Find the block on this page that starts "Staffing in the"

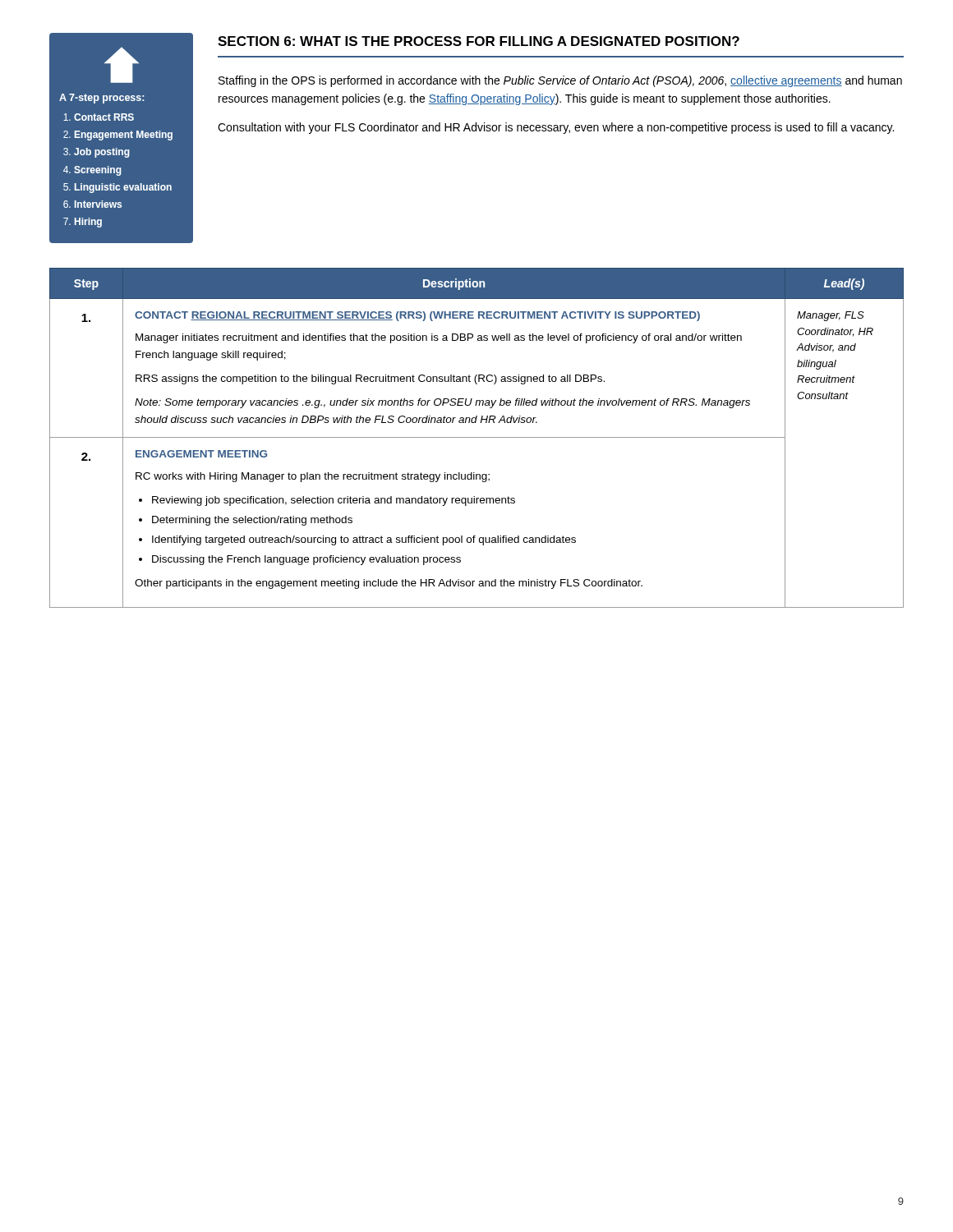[x=560, y=90]
